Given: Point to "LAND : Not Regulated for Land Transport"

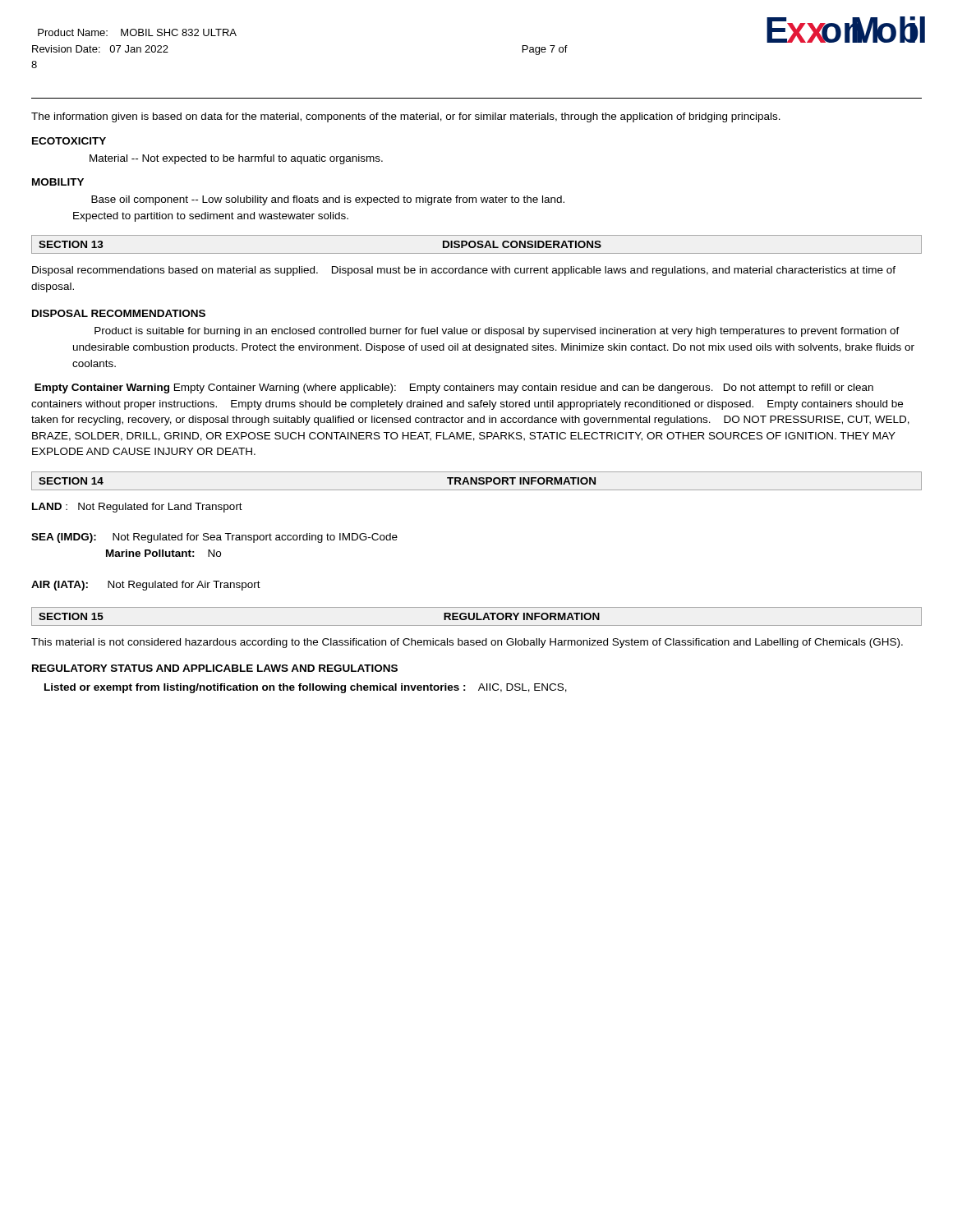Looking at the screenshot, I should (x=137, y=506).
